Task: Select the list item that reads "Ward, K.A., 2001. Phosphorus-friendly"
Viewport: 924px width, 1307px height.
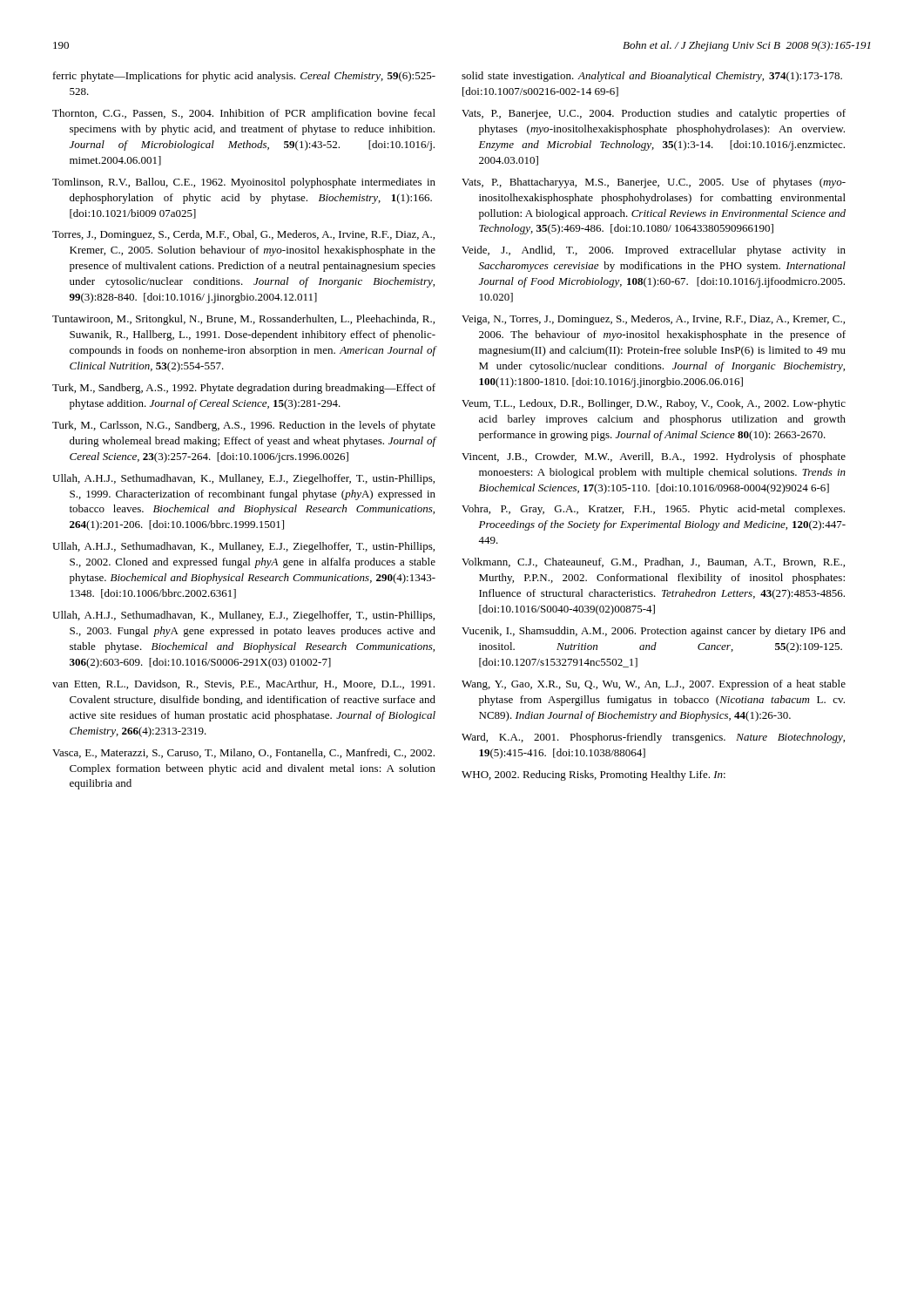Action: click(x=654, y=745)
